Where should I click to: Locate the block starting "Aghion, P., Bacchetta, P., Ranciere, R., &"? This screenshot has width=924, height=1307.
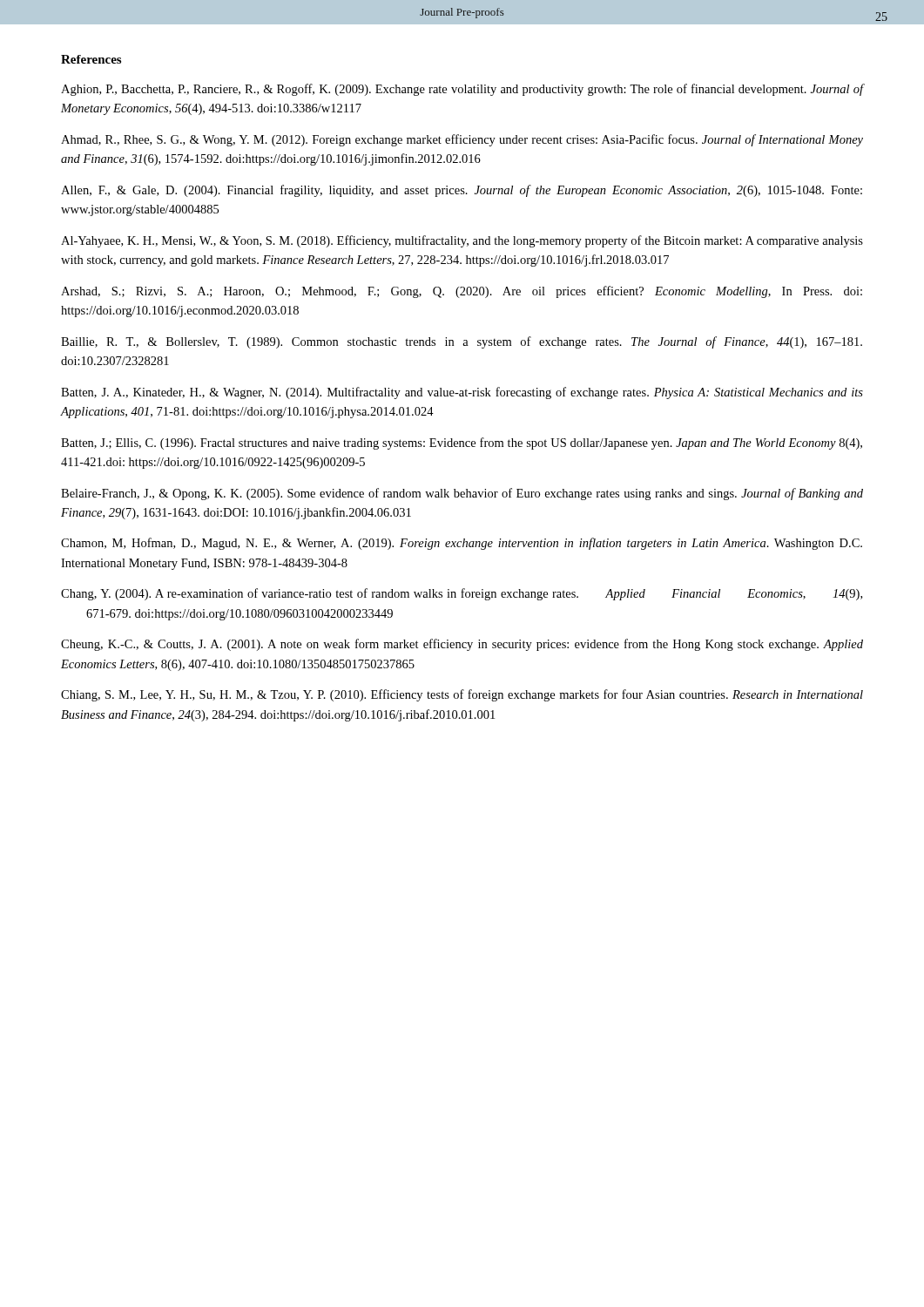[462, 99]
